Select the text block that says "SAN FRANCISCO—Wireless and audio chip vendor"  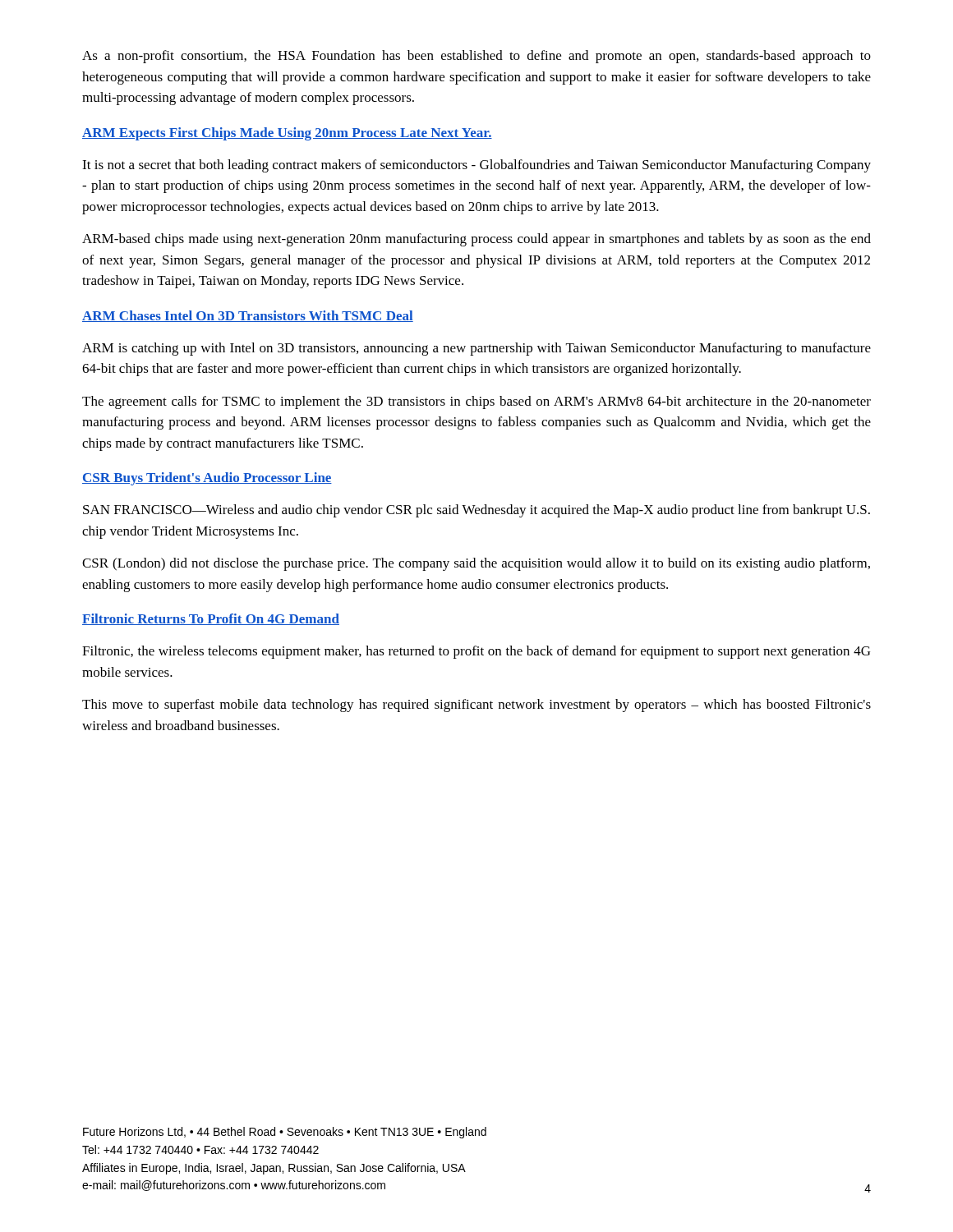[x=476, y=520]
